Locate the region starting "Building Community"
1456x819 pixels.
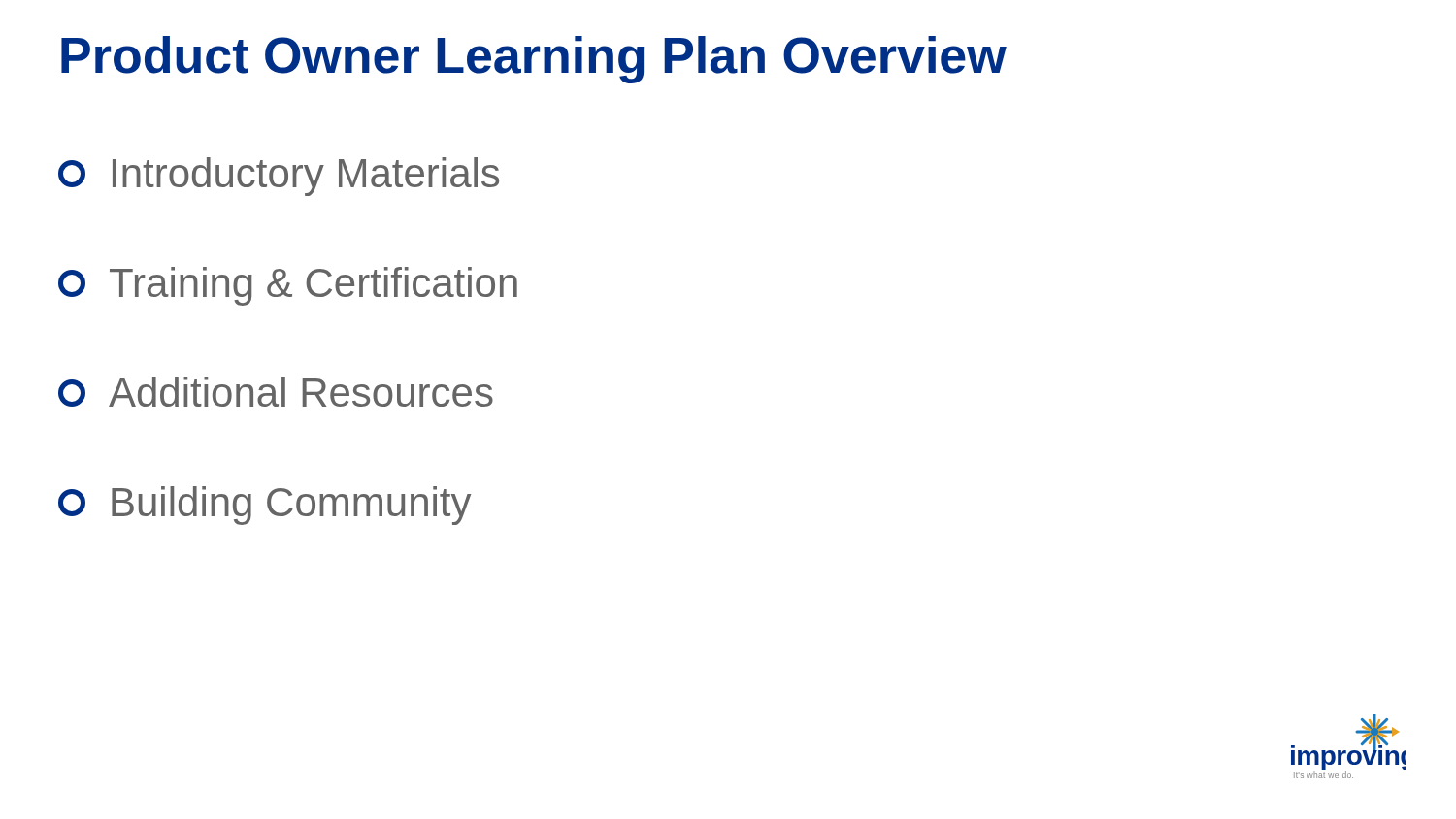pyautogui.click(x=265, y=503)
